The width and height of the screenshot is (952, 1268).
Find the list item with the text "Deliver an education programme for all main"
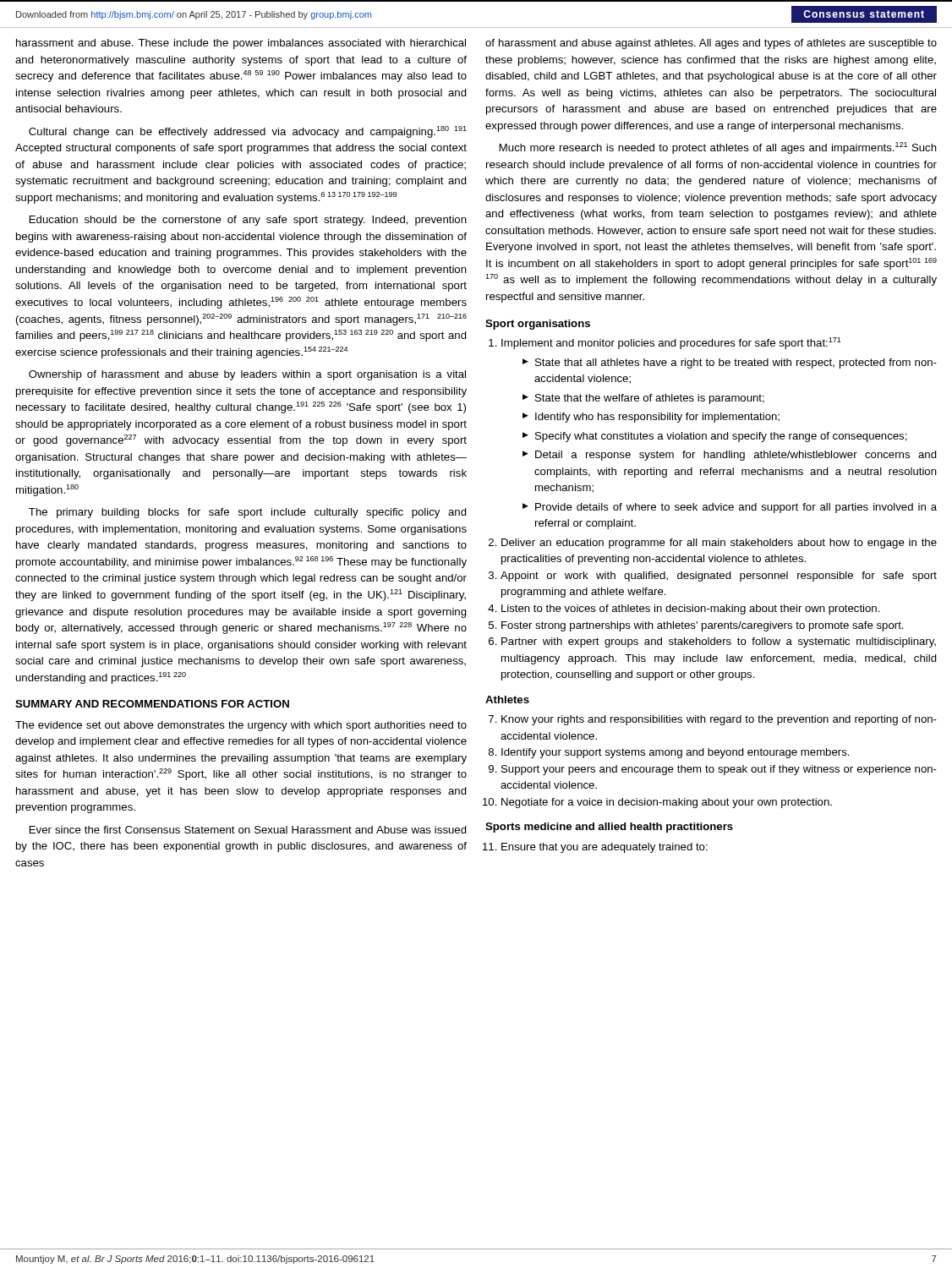[719, 551]
